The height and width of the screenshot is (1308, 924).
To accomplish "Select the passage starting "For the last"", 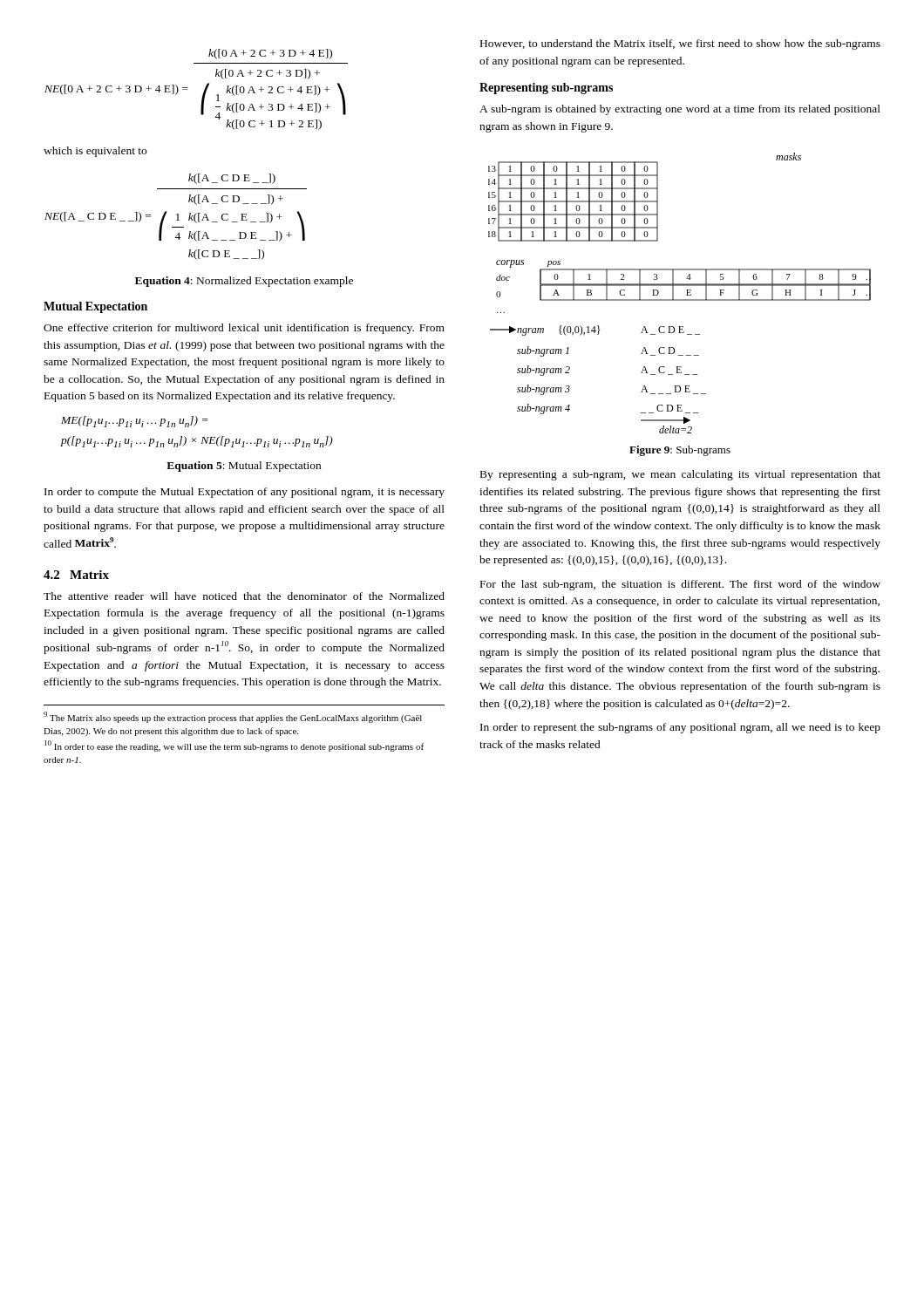I will click(680, 643).
